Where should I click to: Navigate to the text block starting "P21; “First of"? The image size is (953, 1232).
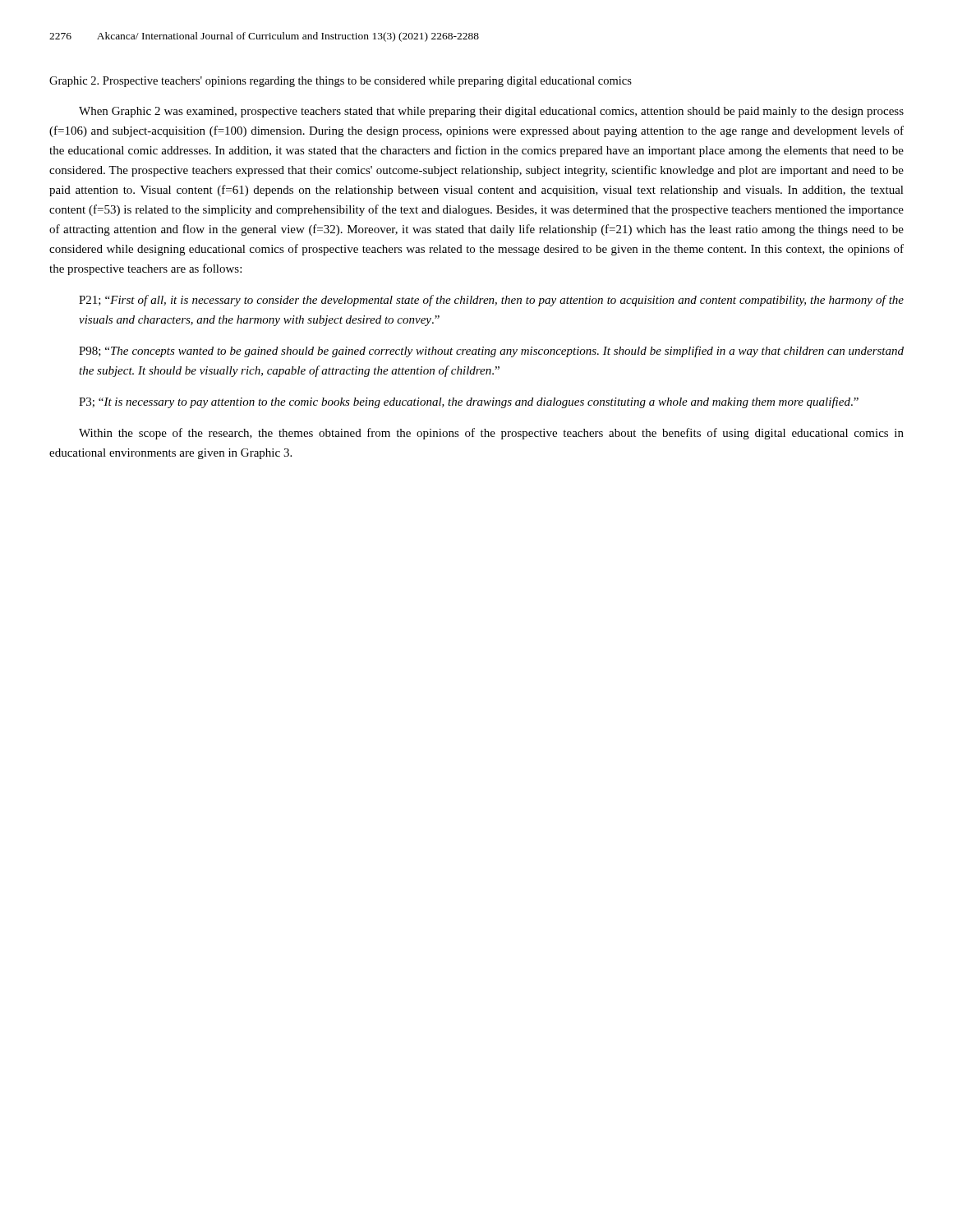(491, 310)
